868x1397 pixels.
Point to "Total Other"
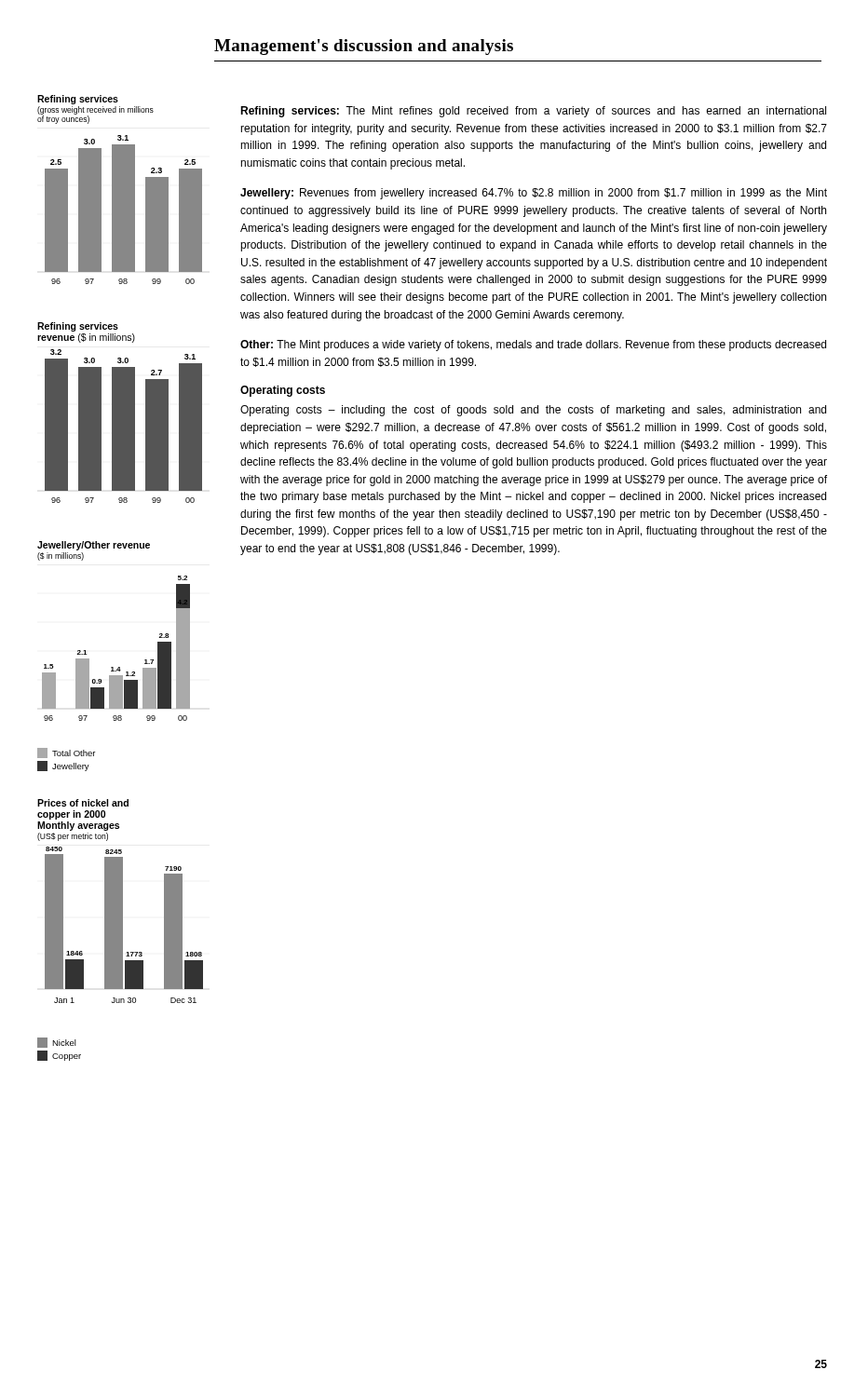coord(66,753)
